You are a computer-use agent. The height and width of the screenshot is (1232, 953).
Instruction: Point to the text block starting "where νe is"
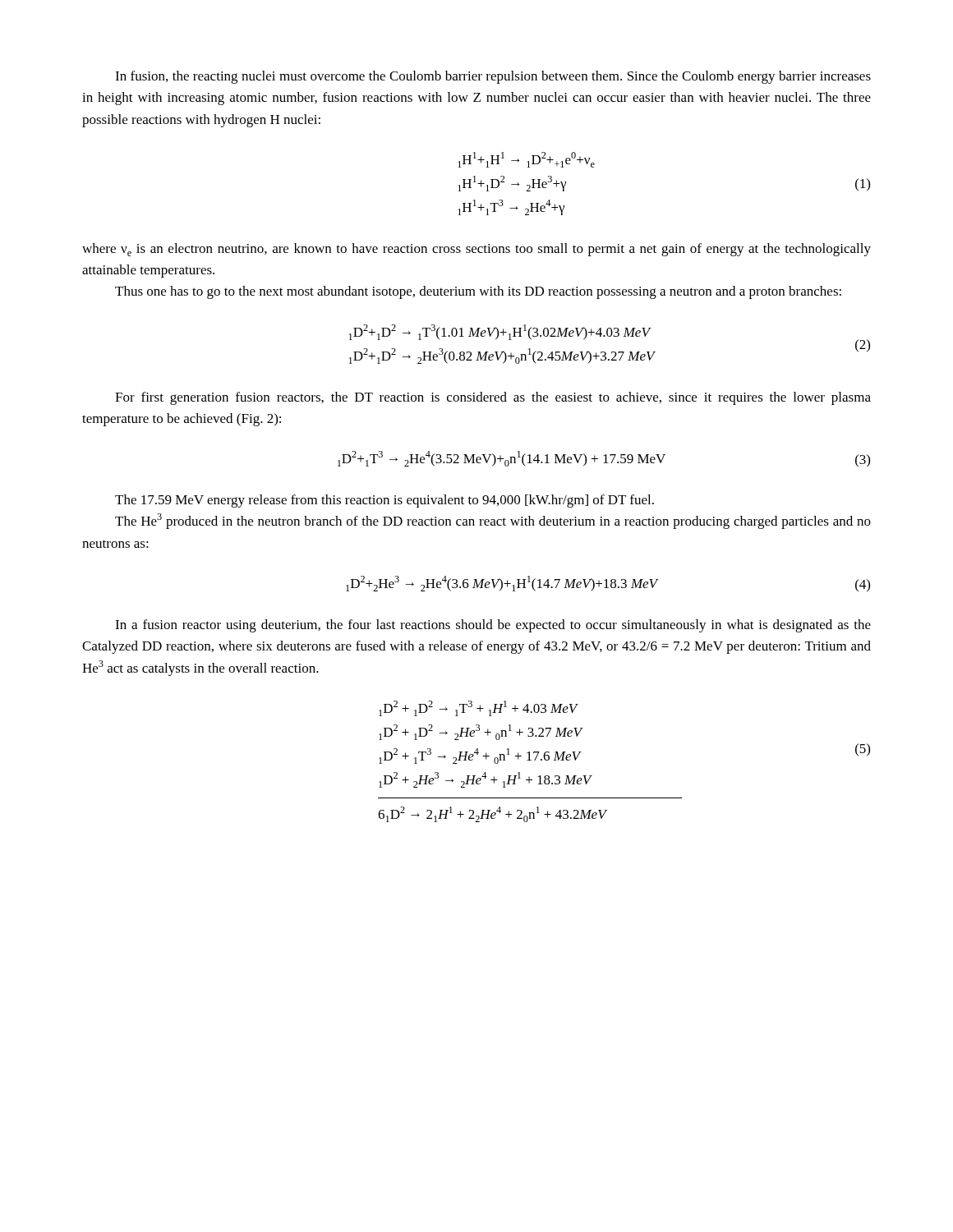[x=476, y=250]
